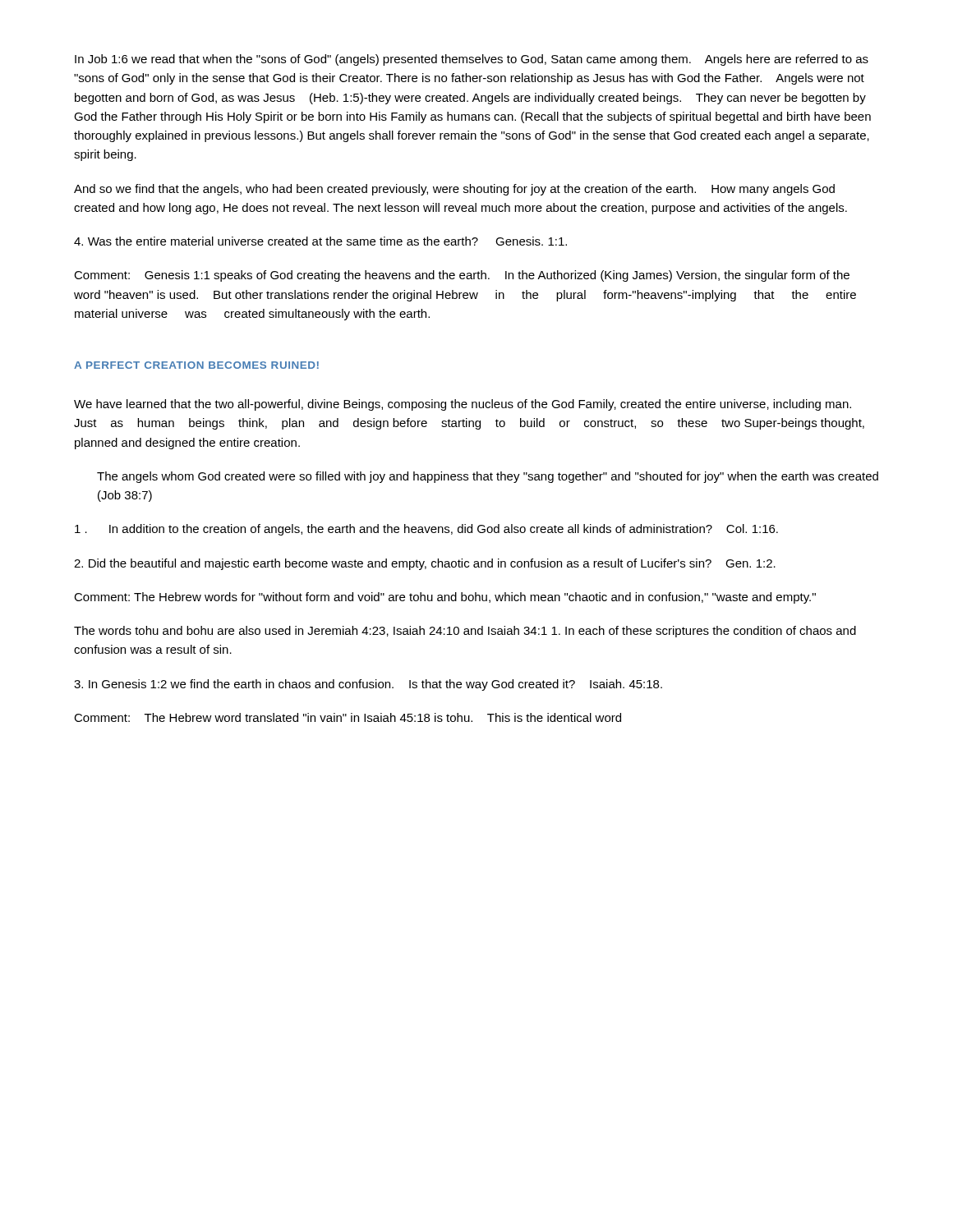Select the text block starting "The words tohu and bohu are"

tap(465, 640)
